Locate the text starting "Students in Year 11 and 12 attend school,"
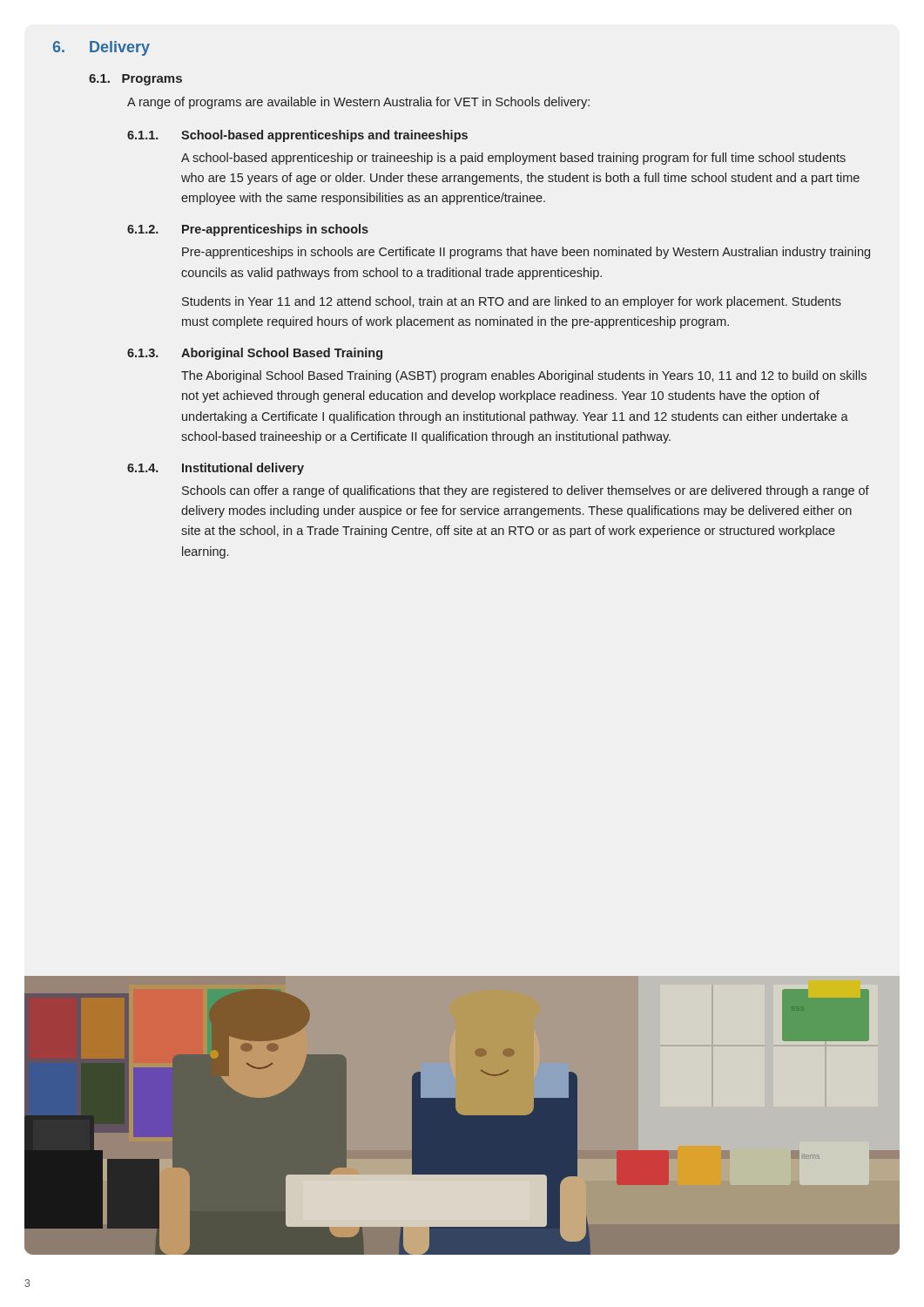The width and height of the screenshot is (924, 1307). click(x=511, y=311)
